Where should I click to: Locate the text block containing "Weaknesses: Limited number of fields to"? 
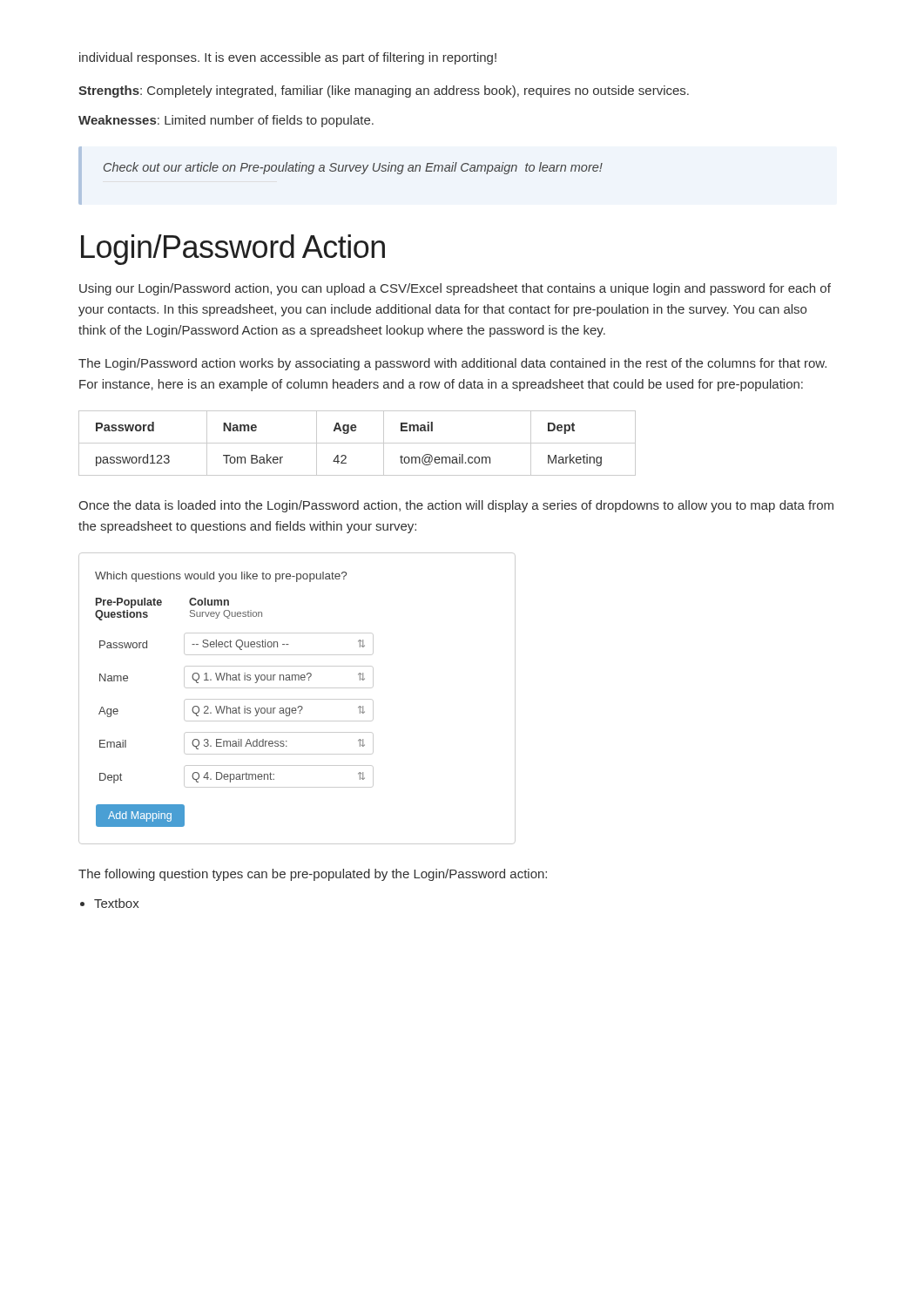[x=226, y=120]
